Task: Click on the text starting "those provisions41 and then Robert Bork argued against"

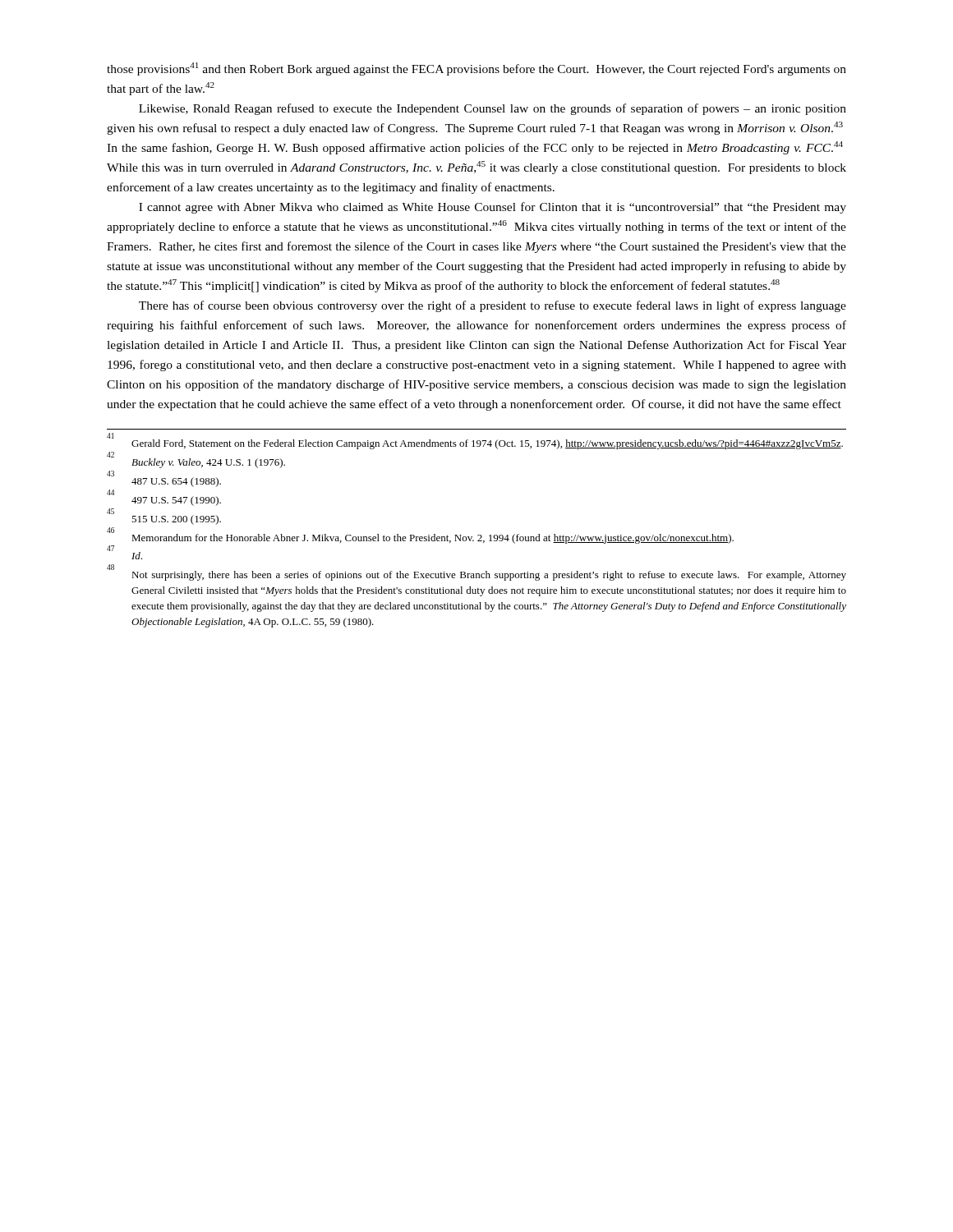Action: [x=476, y=79]
